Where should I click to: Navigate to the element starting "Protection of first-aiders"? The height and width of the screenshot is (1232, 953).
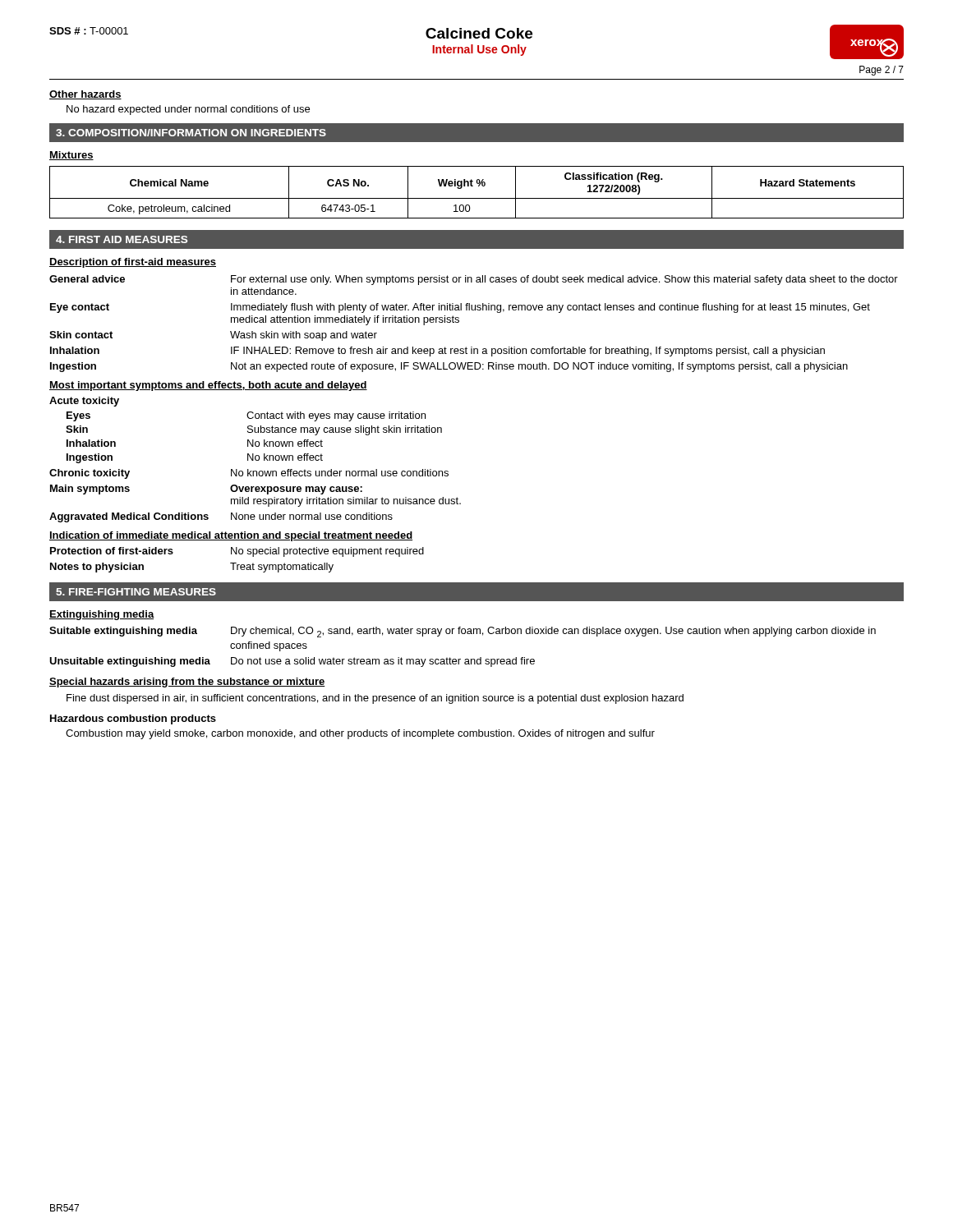[237, 552]
